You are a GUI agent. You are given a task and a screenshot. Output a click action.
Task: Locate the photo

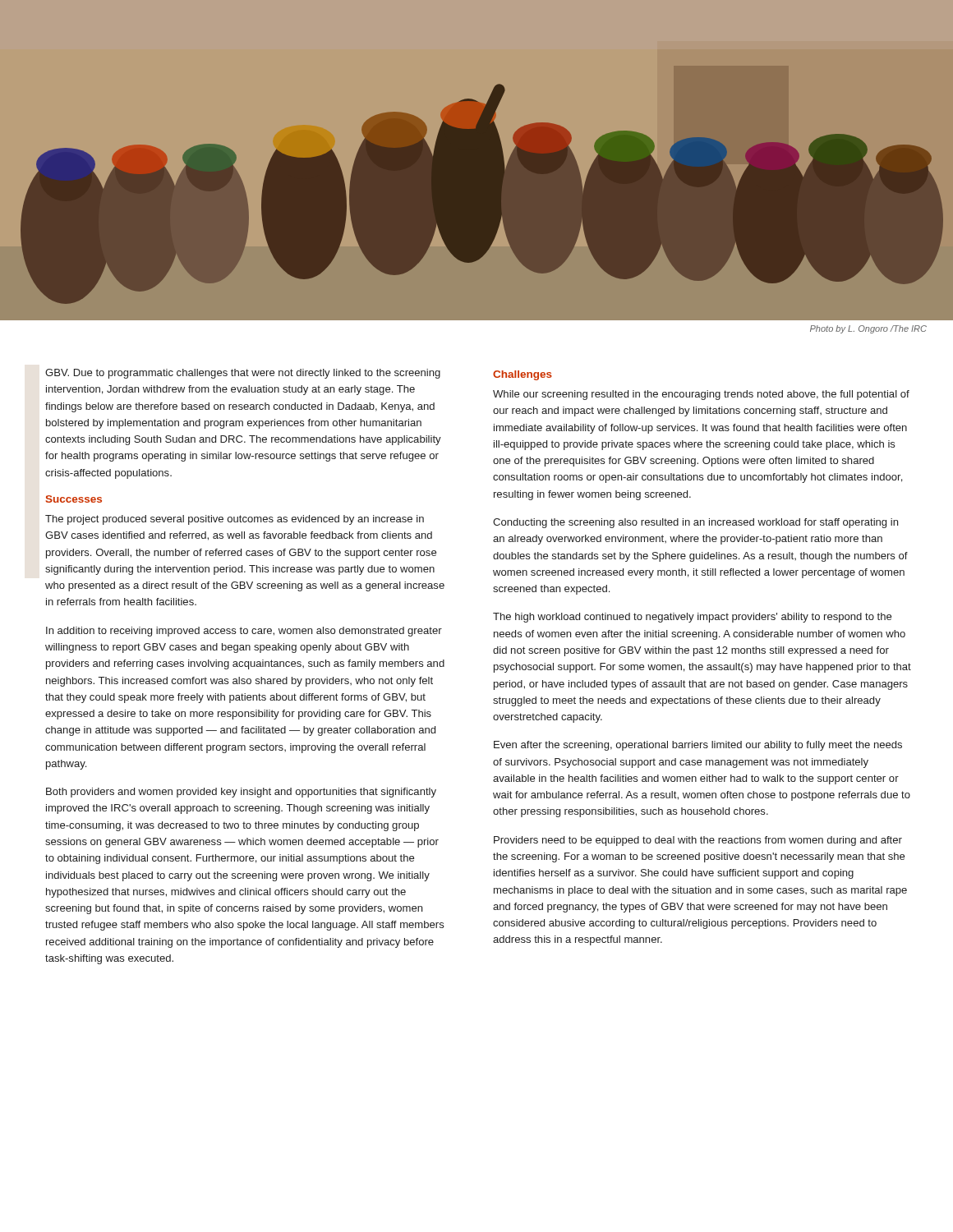pos(476,160)
